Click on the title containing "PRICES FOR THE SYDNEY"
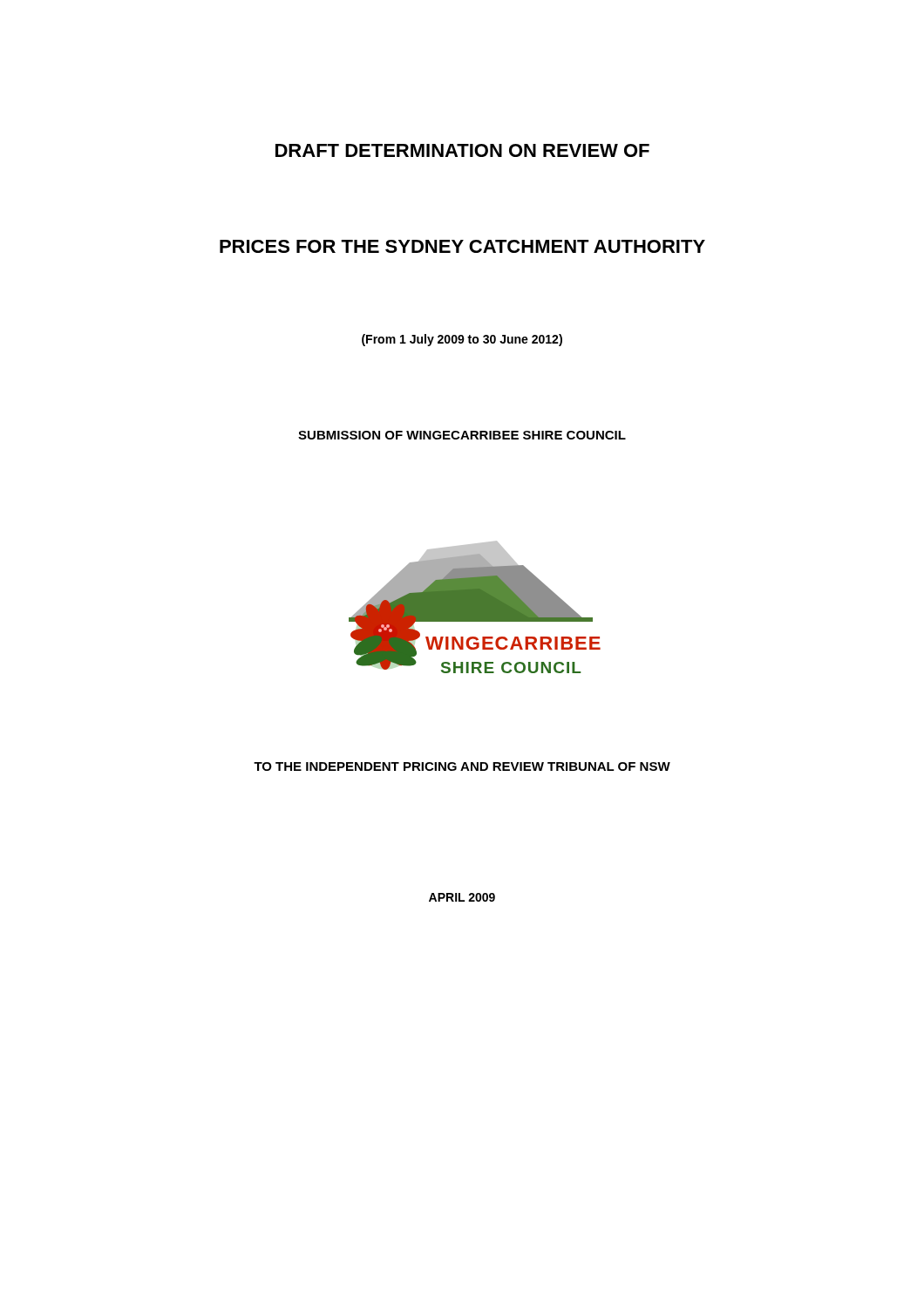This screenshot has height=1308, width=924. tap(462, 246)
